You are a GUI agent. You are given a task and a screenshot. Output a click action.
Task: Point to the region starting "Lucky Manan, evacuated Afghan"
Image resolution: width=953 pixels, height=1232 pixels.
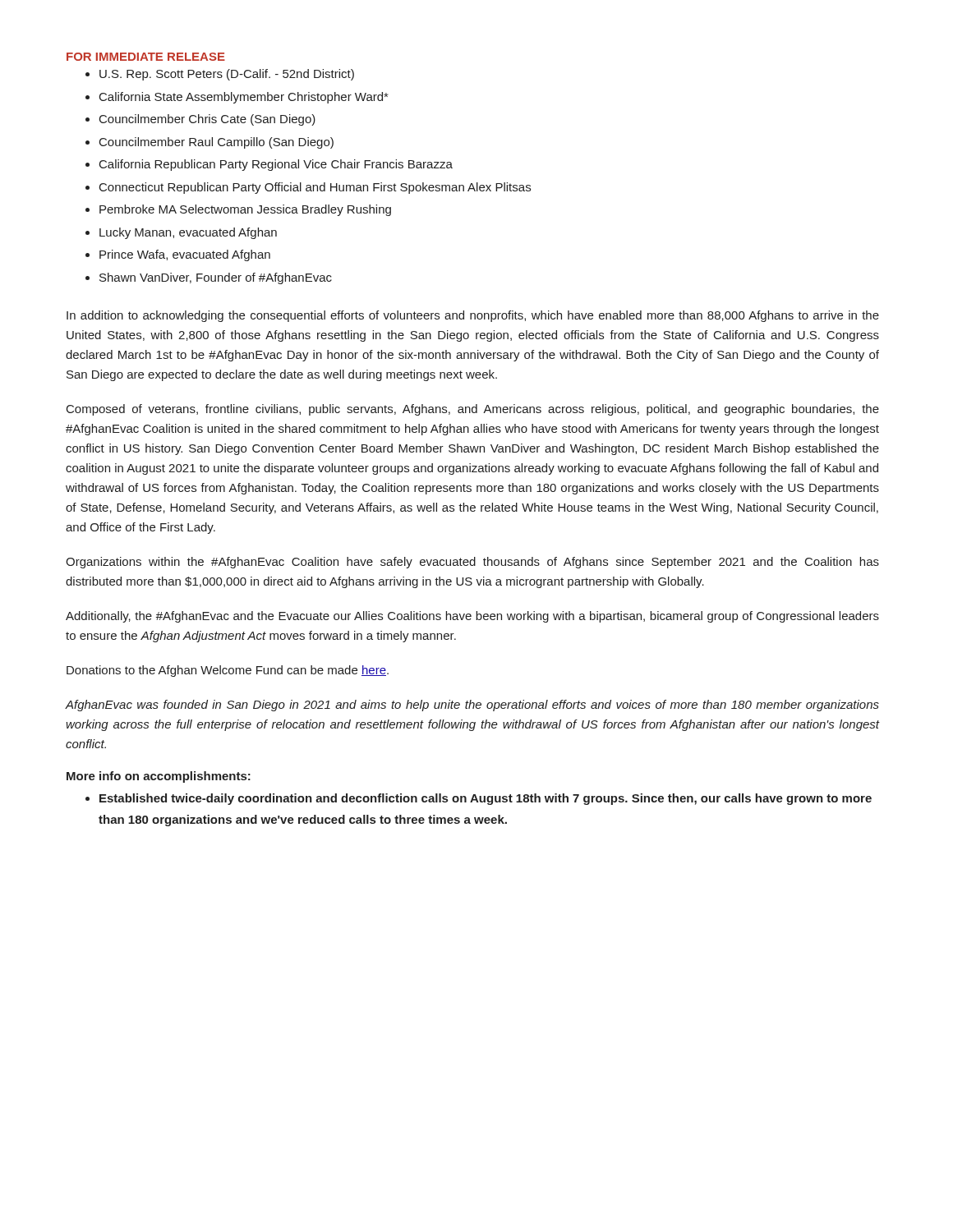[188, 233]
